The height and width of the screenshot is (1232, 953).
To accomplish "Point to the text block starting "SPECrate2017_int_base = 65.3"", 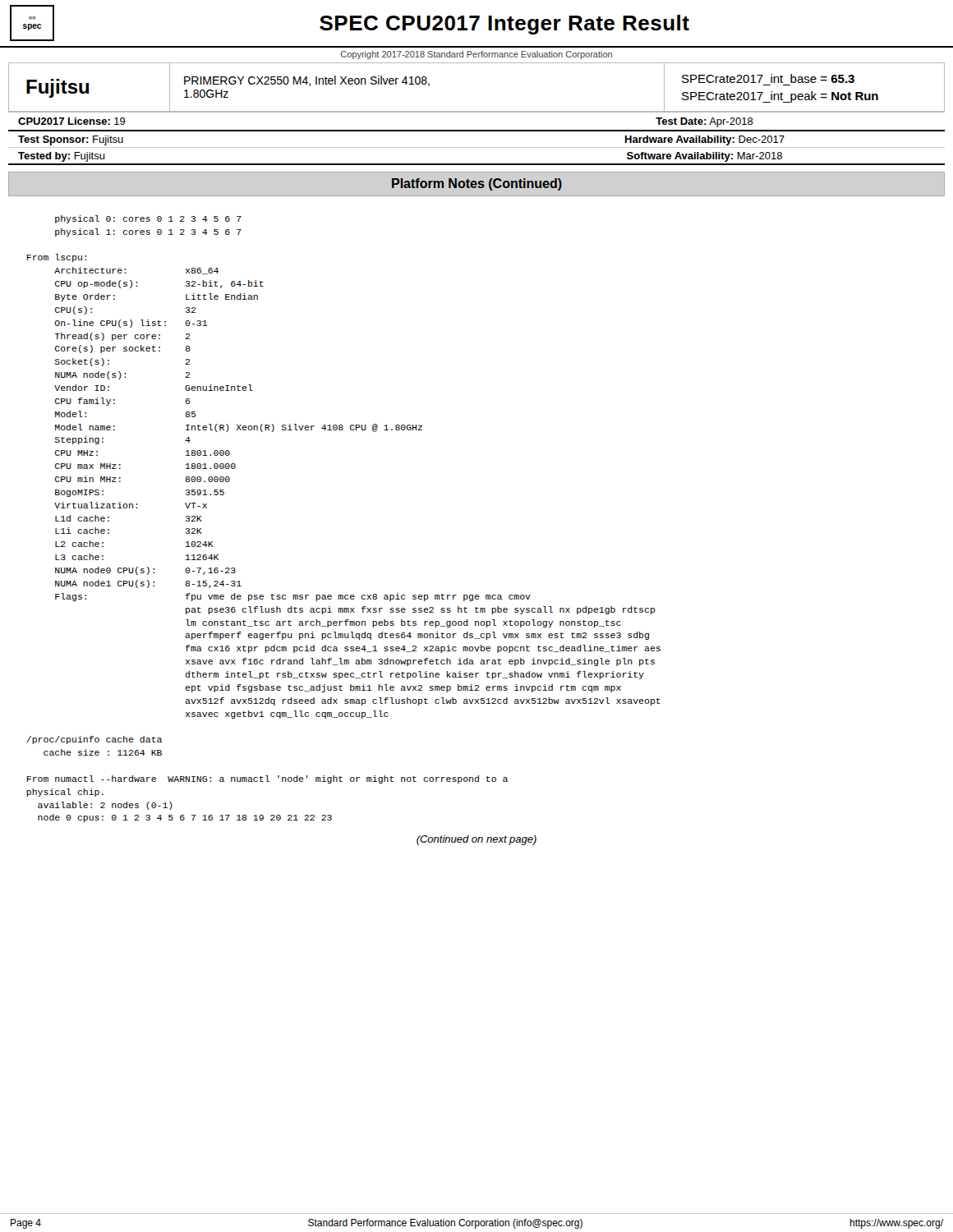I will (768, 78).
